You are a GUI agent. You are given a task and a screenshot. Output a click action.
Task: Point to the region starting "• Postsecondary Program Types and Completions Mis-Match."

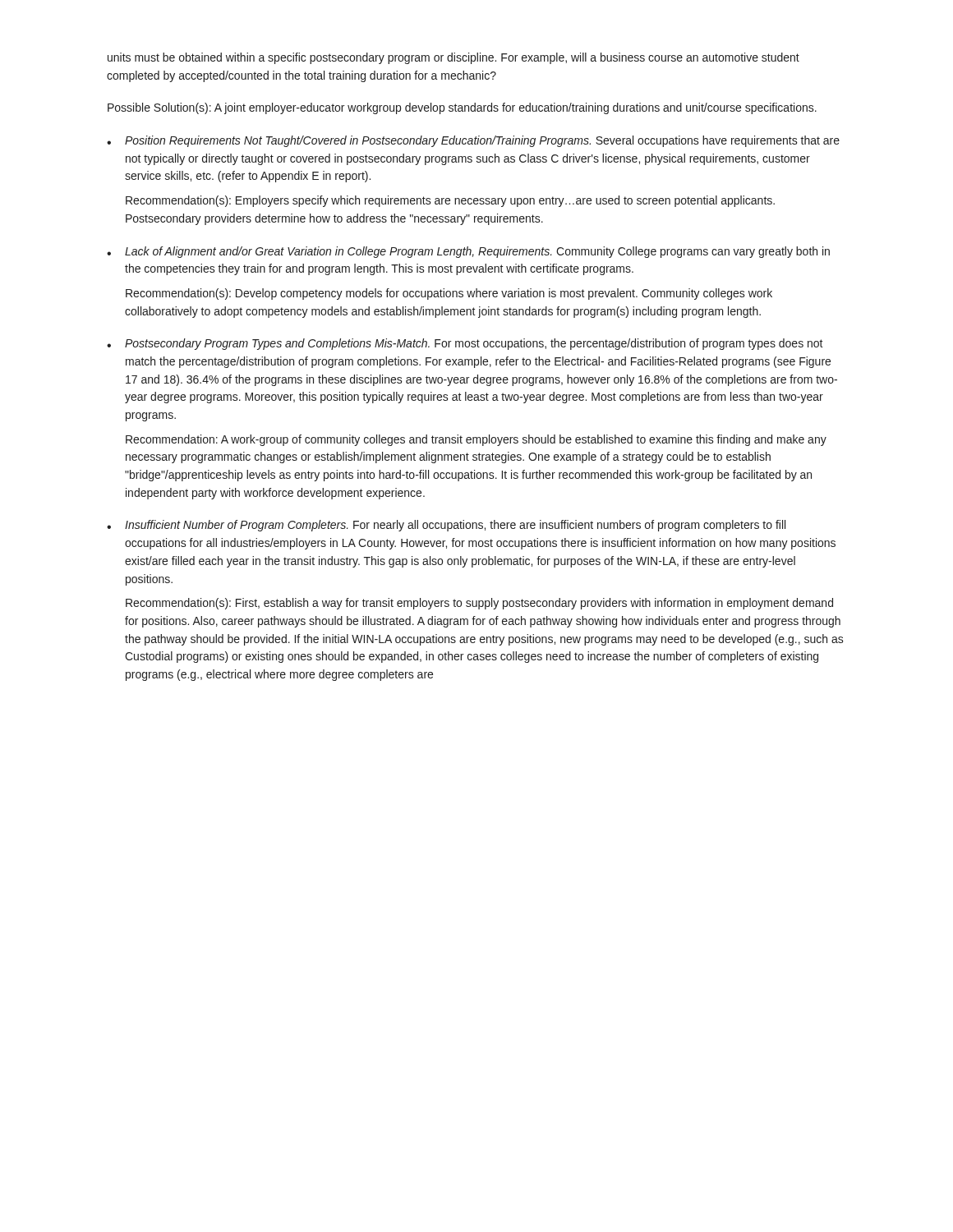point(465,344)
